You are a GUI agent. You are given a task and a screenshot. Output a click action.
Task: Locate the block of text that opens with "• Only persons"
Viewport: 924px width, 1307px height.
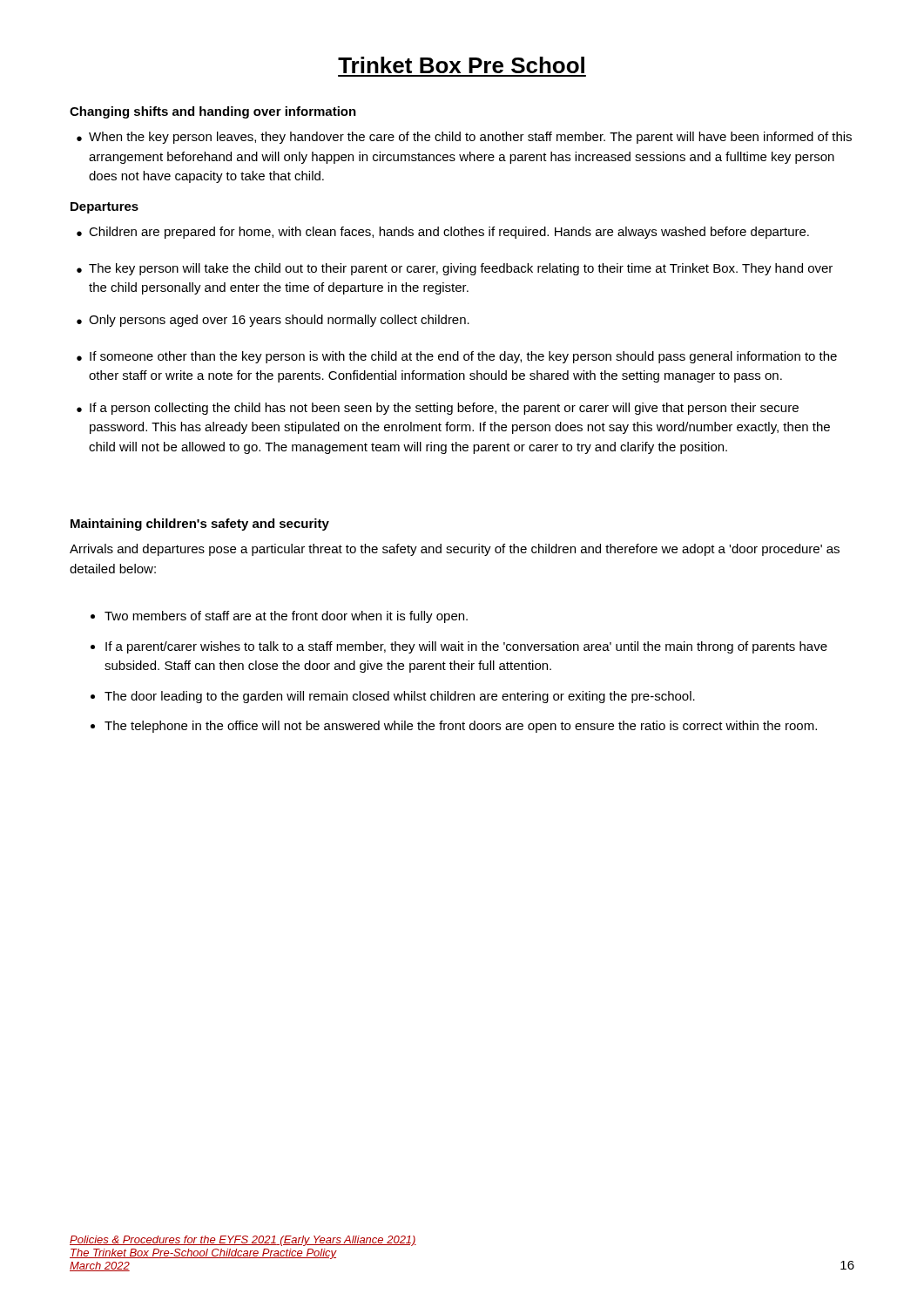tap(270, 322)
